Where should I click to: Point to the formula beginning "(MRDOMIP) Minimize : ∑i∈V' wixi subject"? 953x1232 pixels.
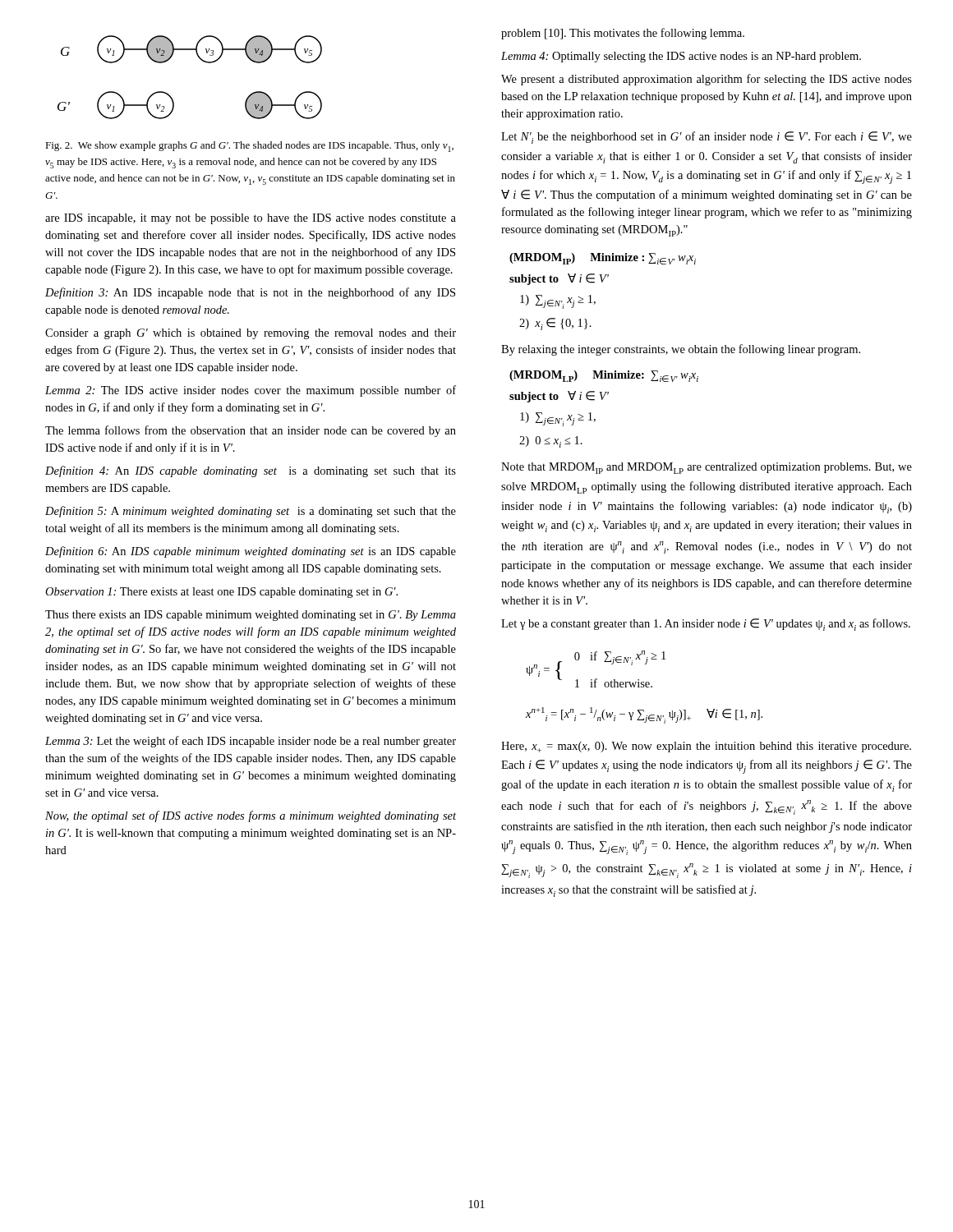pyautogui.click(x=603, y=291)
